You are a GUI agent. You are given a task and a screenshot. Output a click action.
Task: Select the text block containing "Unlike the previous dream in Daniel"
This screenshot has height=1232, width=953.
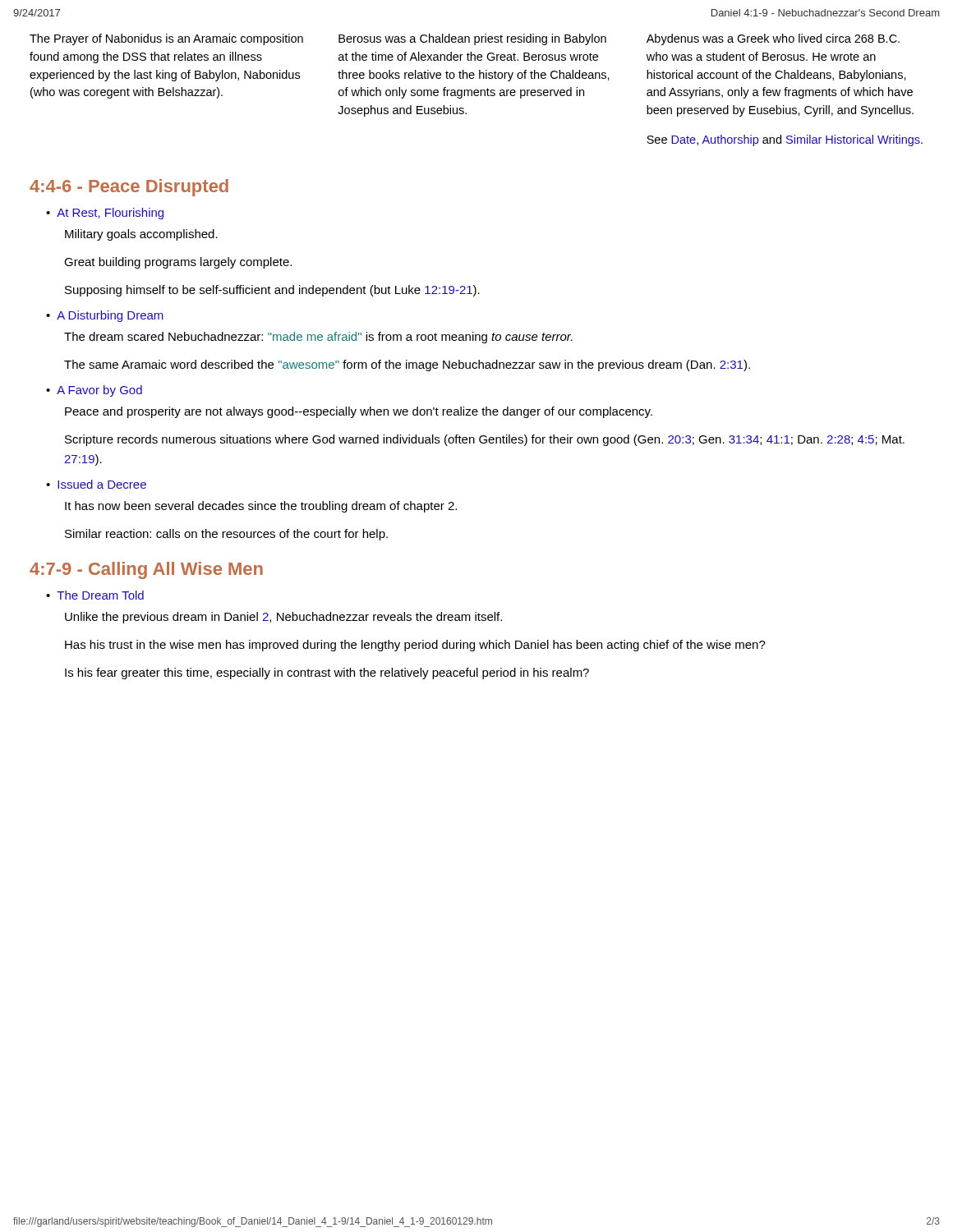284,616
